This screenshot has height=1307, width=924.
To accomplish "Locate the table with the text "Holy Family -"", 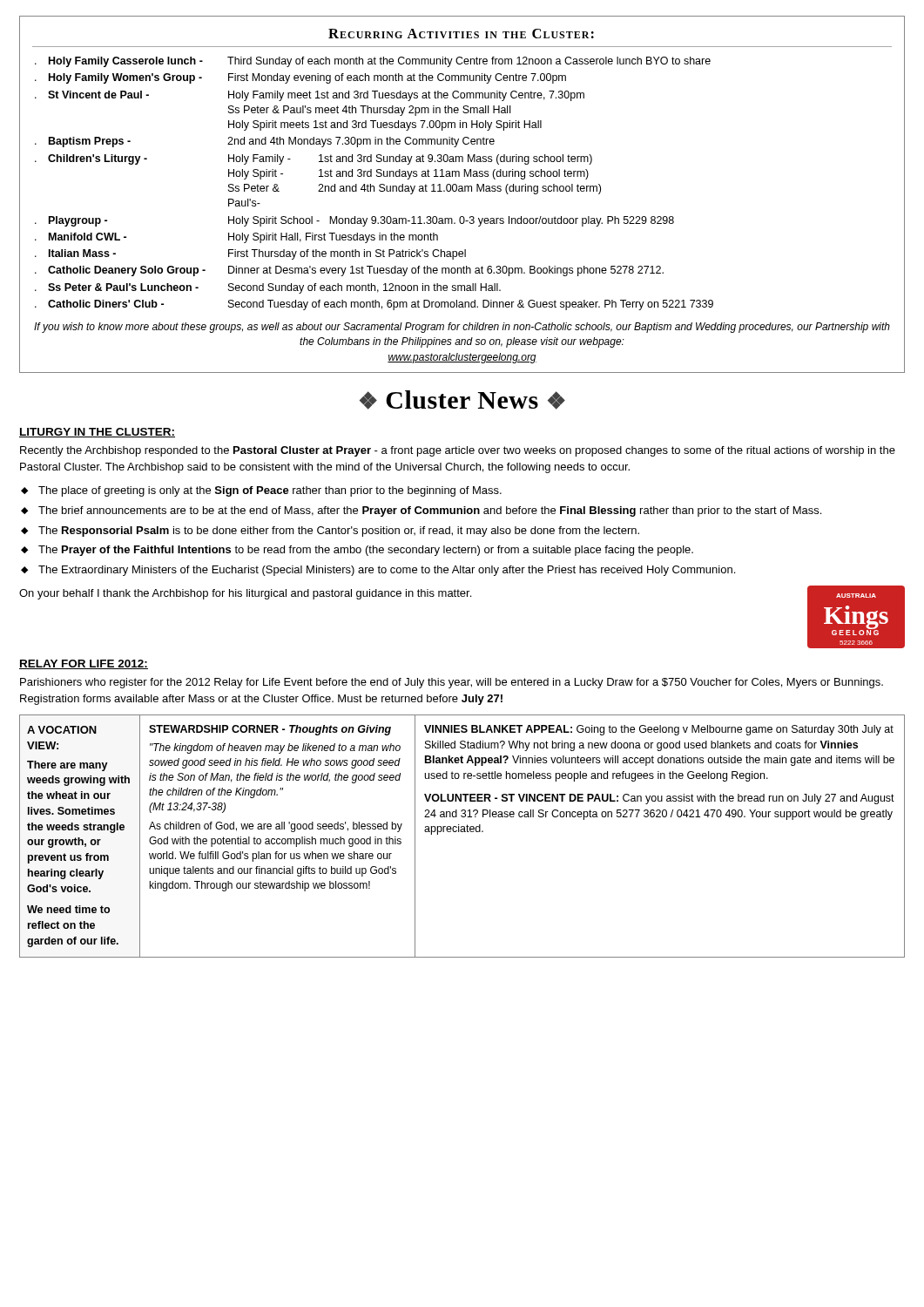I will tap(462, 194).
